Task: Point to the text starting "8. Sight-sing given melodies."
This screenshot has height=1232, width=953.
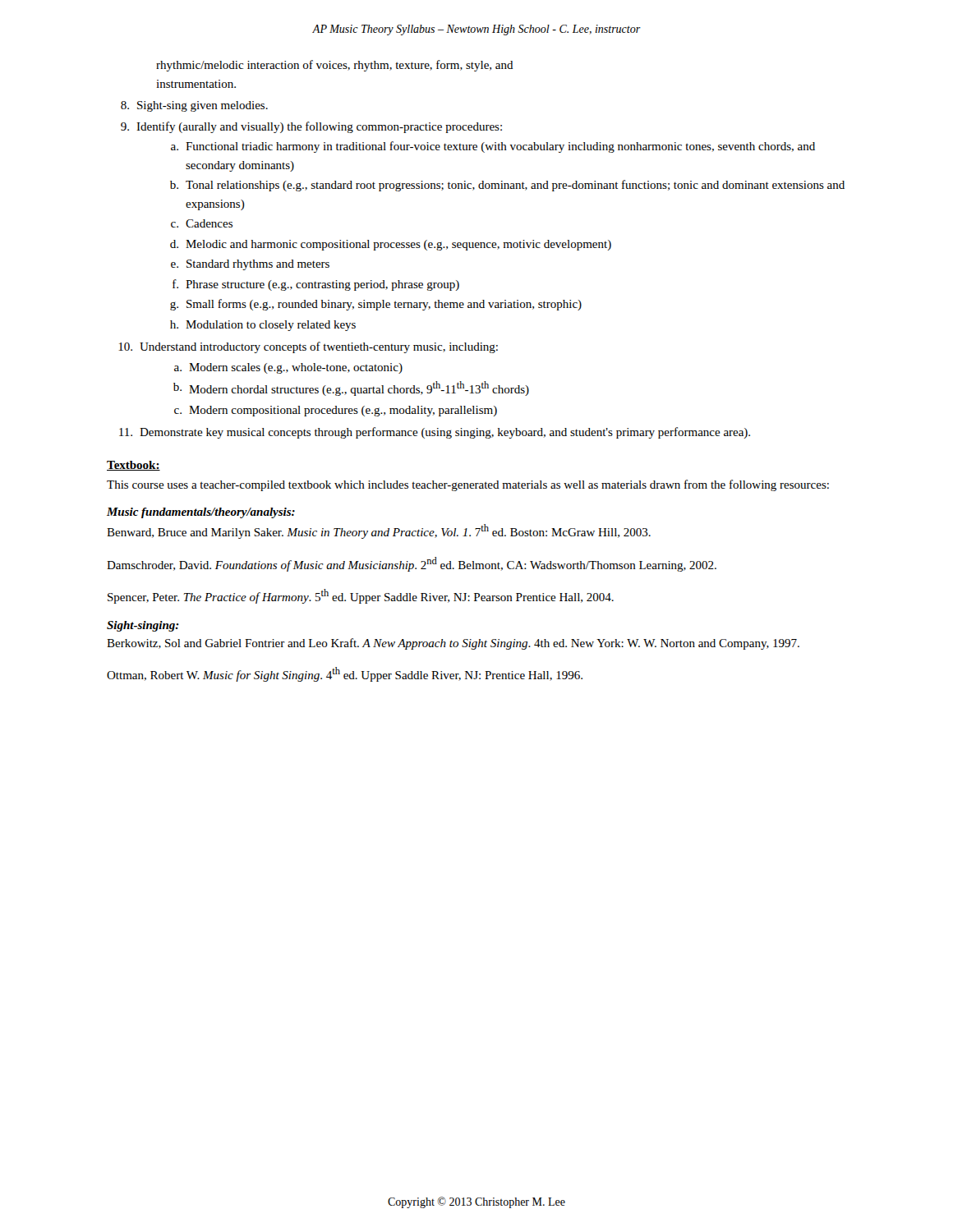Action: (x=194, y=106)
